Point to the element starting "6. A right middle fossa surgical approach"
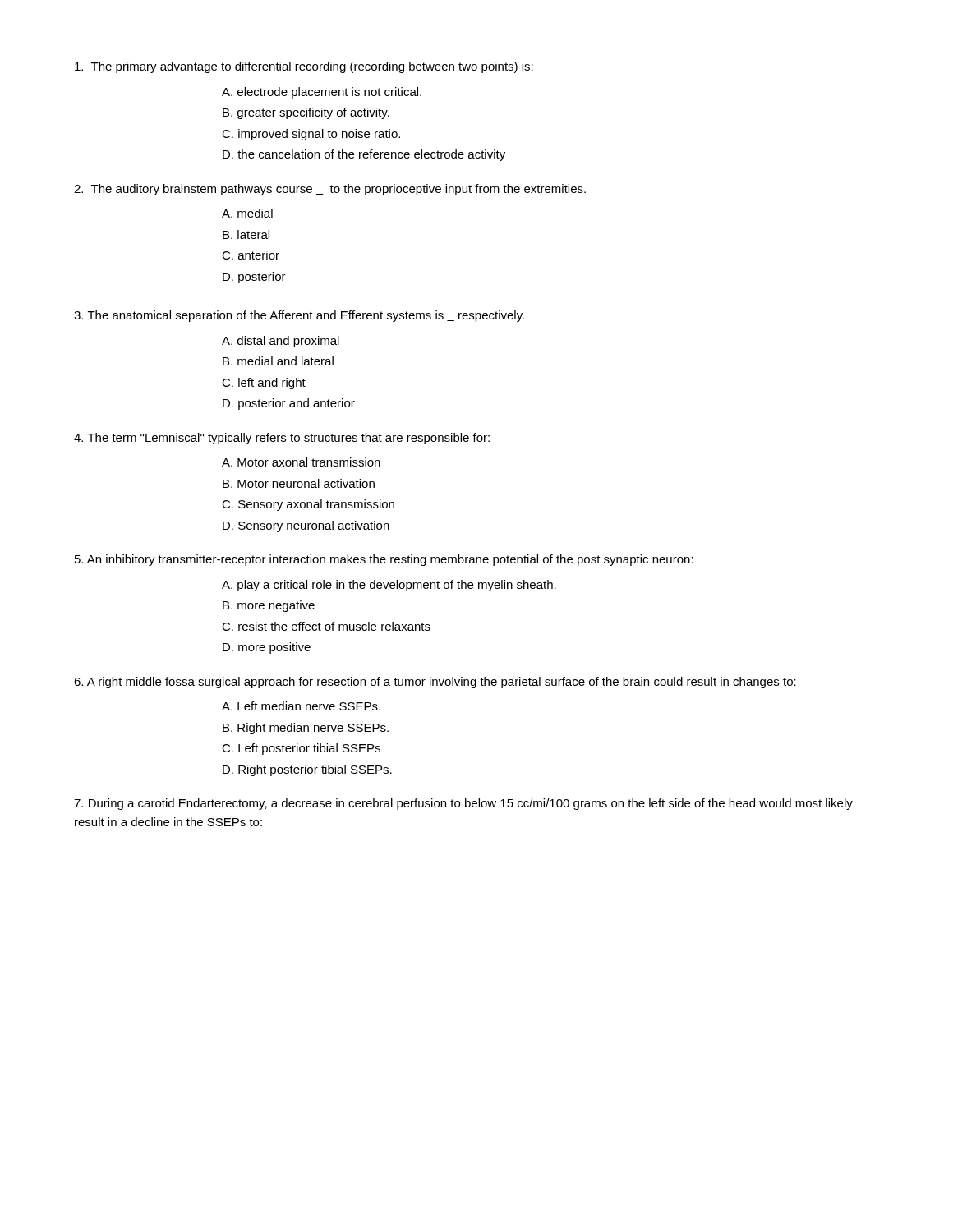 coord(435,683)
